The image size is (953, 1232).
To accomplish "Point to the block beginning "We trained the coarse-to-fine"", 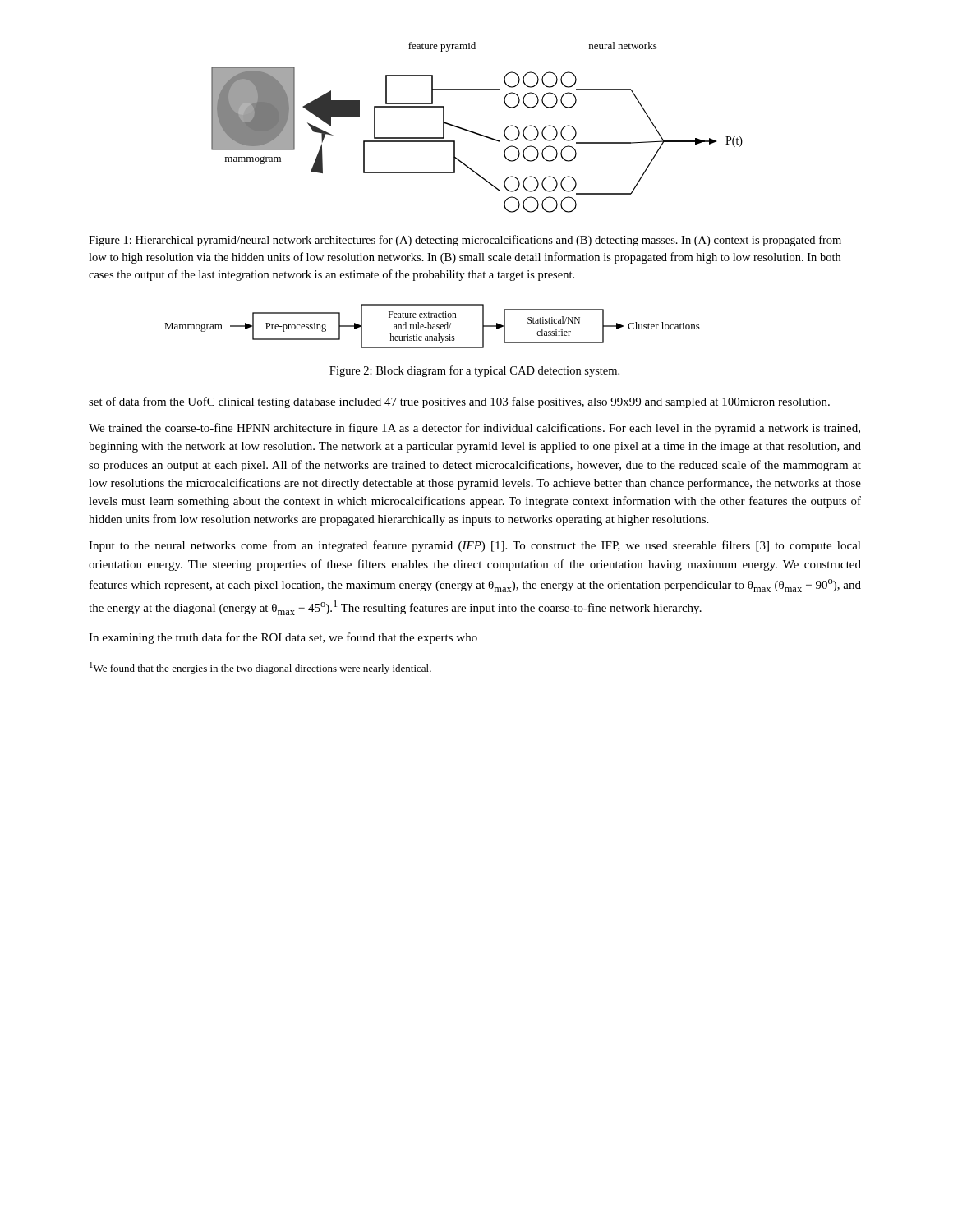I will pyautogui.click(x=475, y=474).
